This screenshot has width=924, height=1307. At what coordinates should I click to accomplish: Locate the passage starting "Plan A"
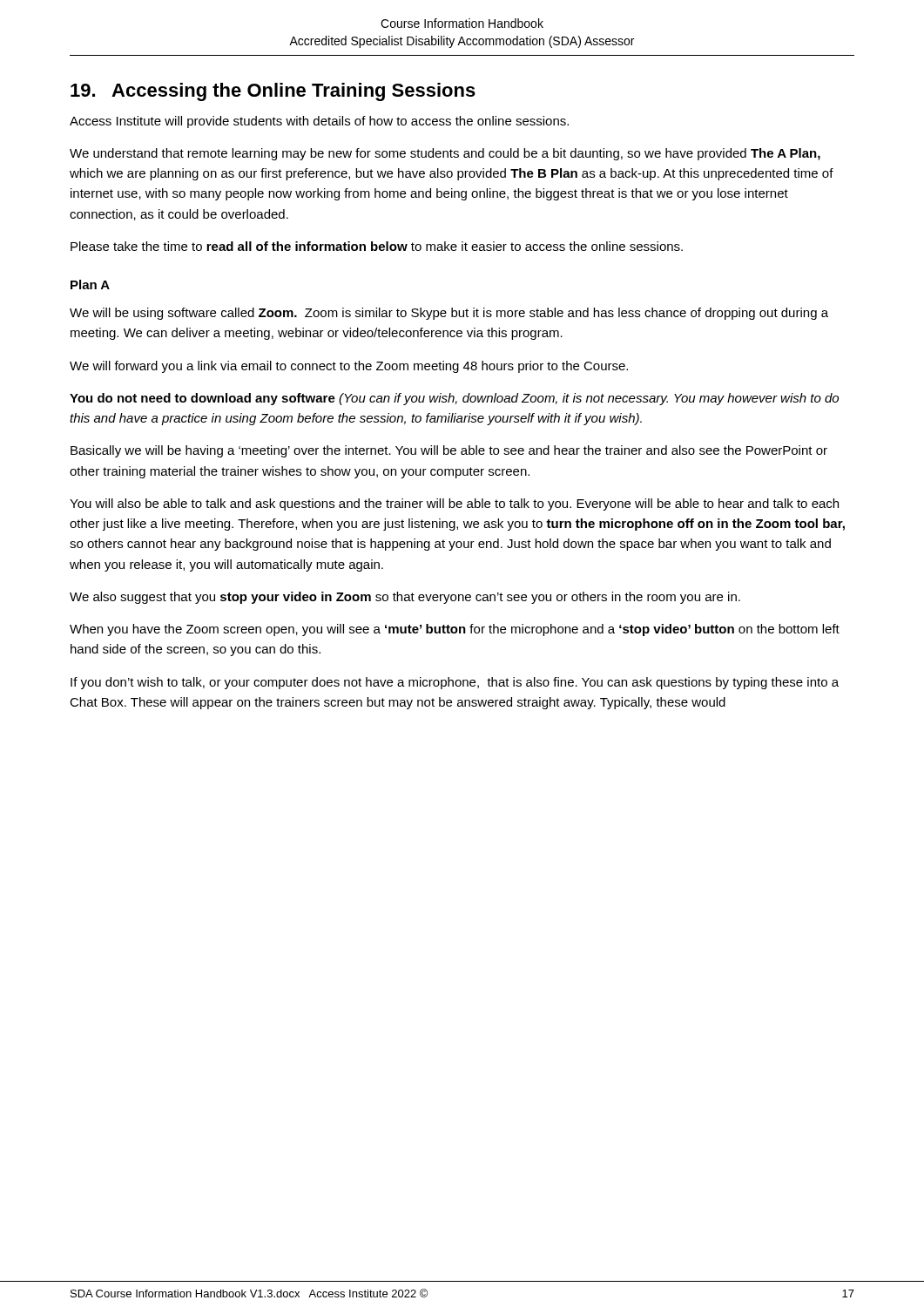[x=90, y=285]
